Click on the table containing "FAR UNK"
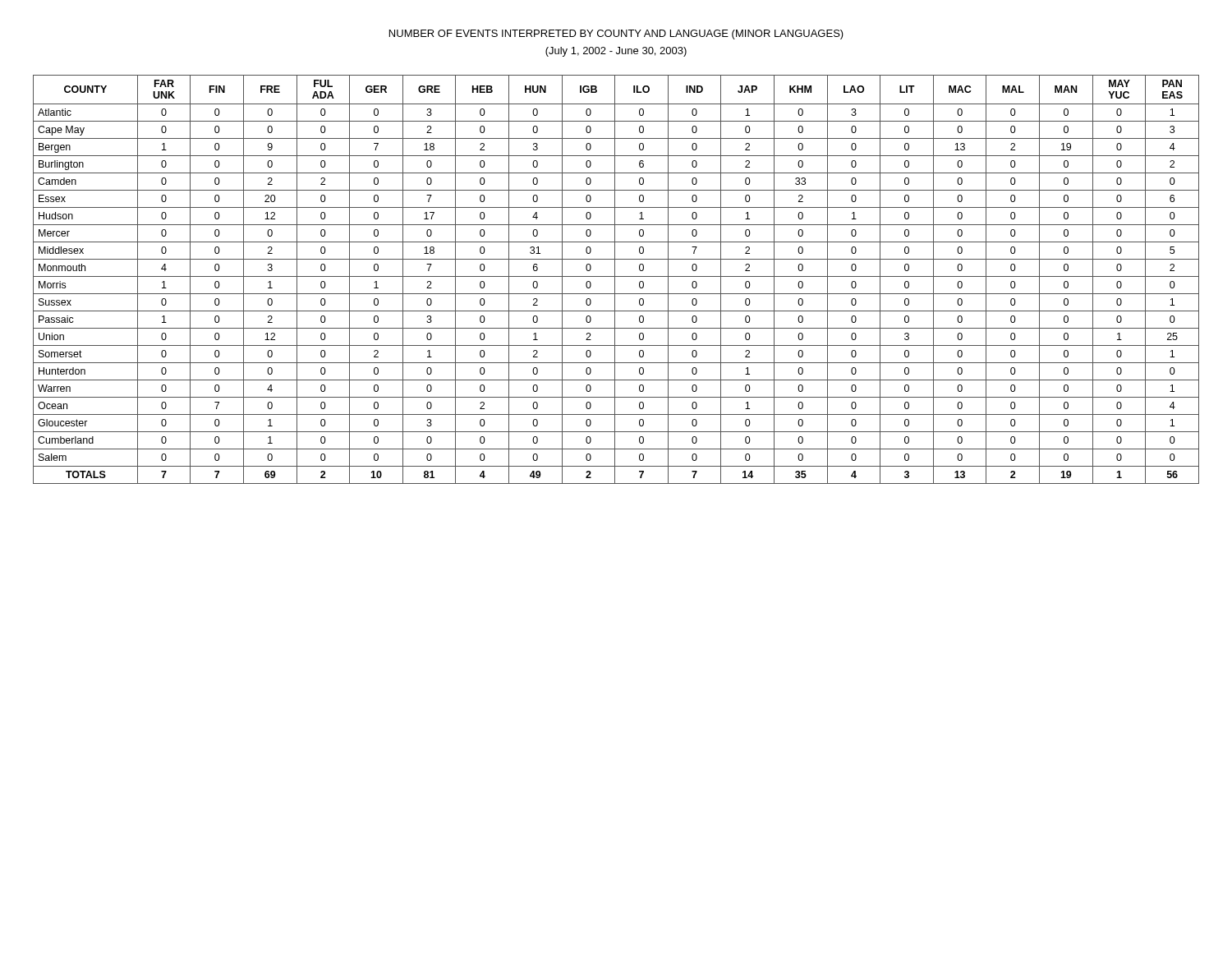 pyautogui.click(x=616, y=279)
